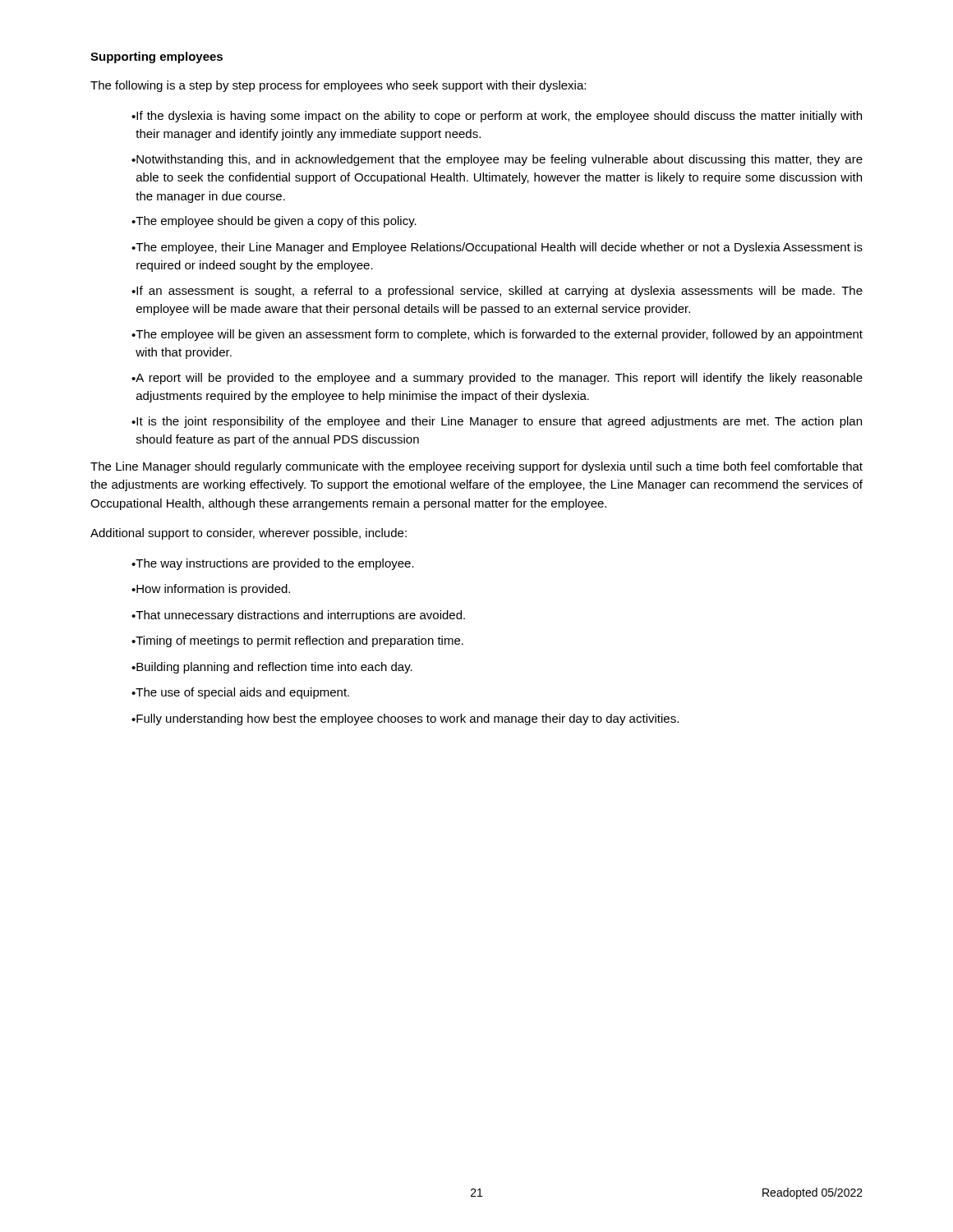Find the list item containing "• The employee will be given"
The width and height of the screenshot is (953, 1232).
tap(476, 343)
